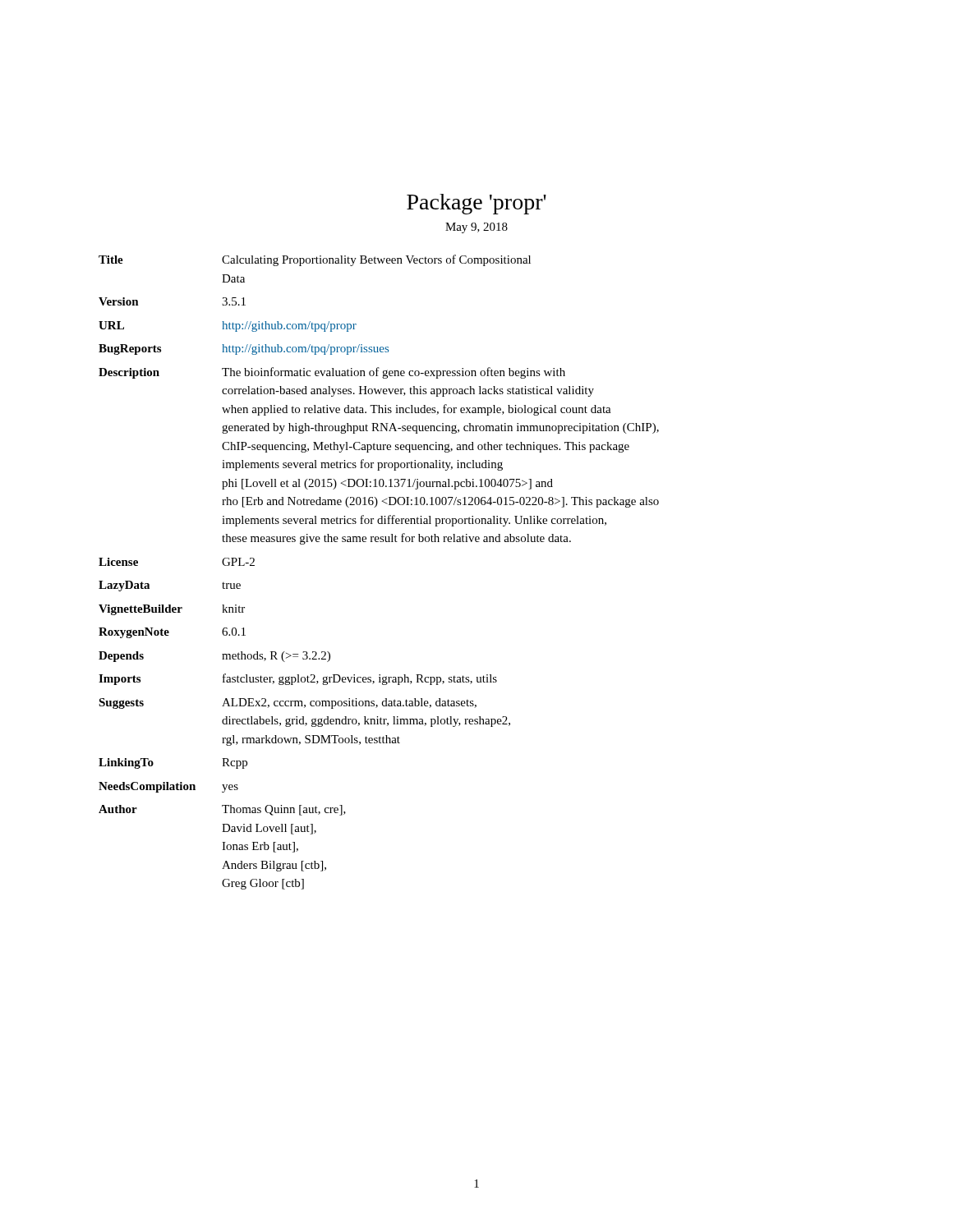The width and height of the screenshot is (953, 1232).
Task: Point to the text block starting "VignetteBuilder knitr"
Action: coord(172,610)
